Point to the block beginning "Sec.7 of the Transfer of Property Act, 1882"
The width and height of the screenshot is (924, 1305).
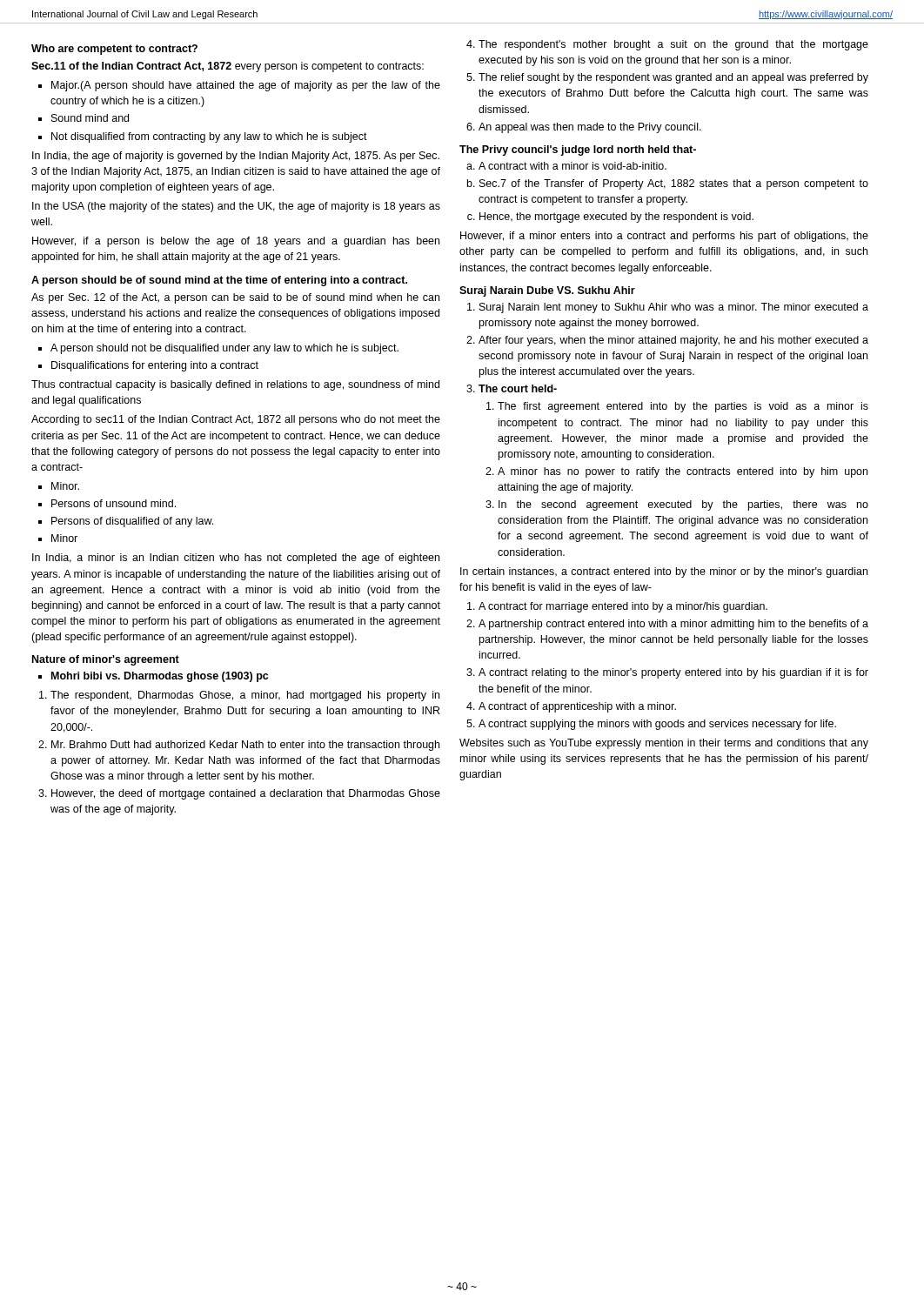click(x=673, y=191)
